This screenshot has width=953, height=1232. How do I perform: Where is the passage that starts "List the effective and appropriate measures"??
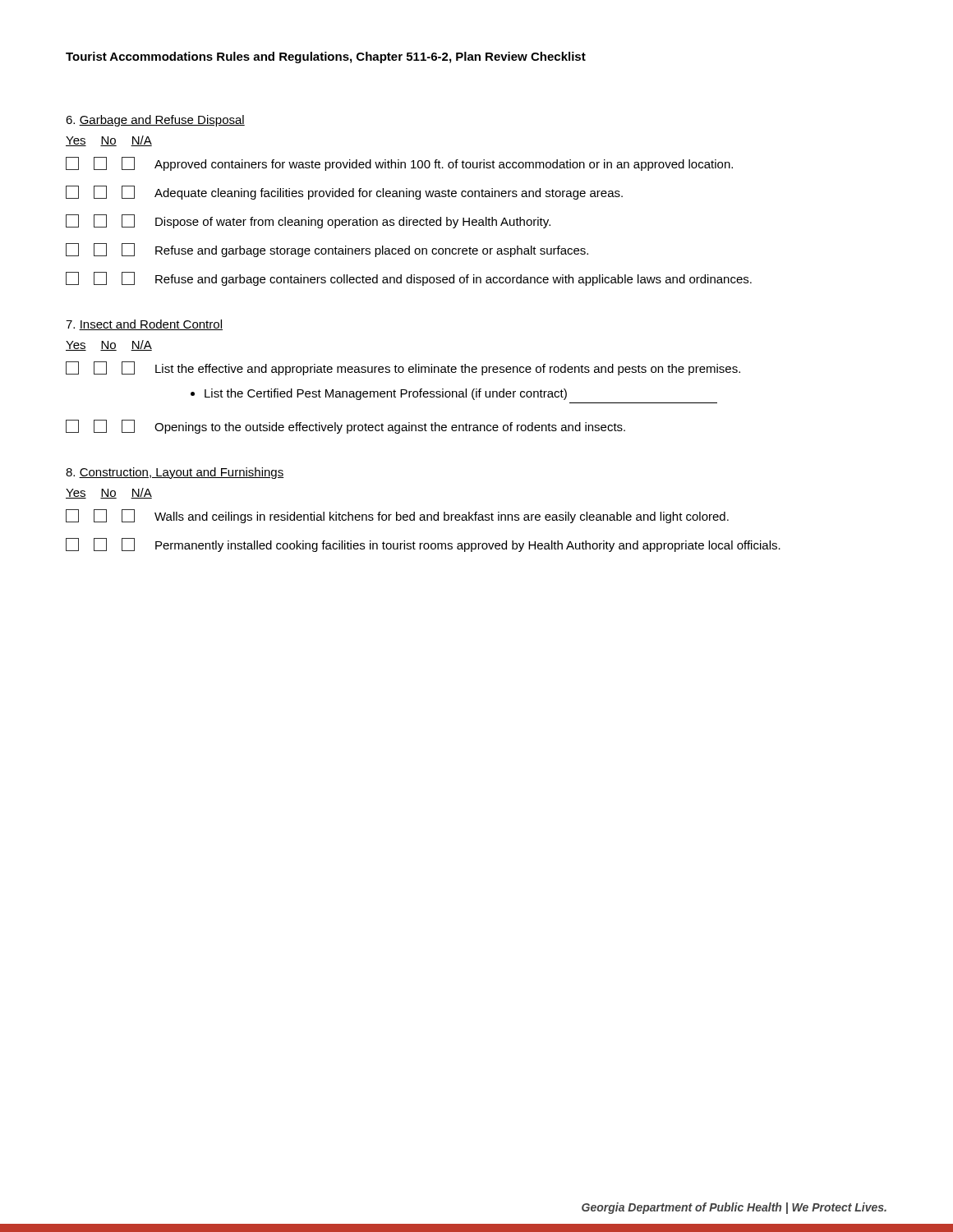tap(476, 383)
